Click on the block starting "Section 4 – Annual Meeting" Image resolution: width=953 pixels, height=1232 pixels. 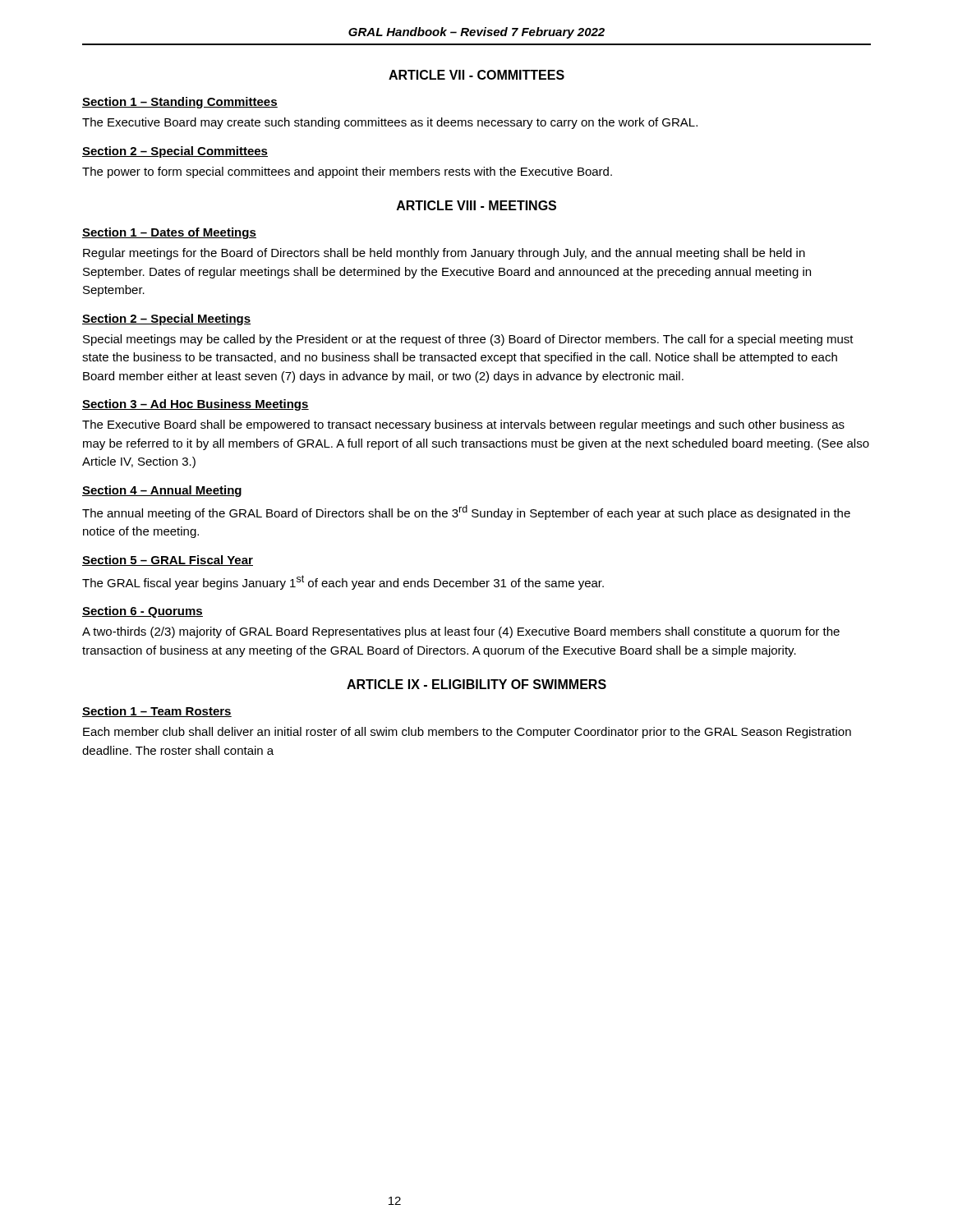[162, 490]
